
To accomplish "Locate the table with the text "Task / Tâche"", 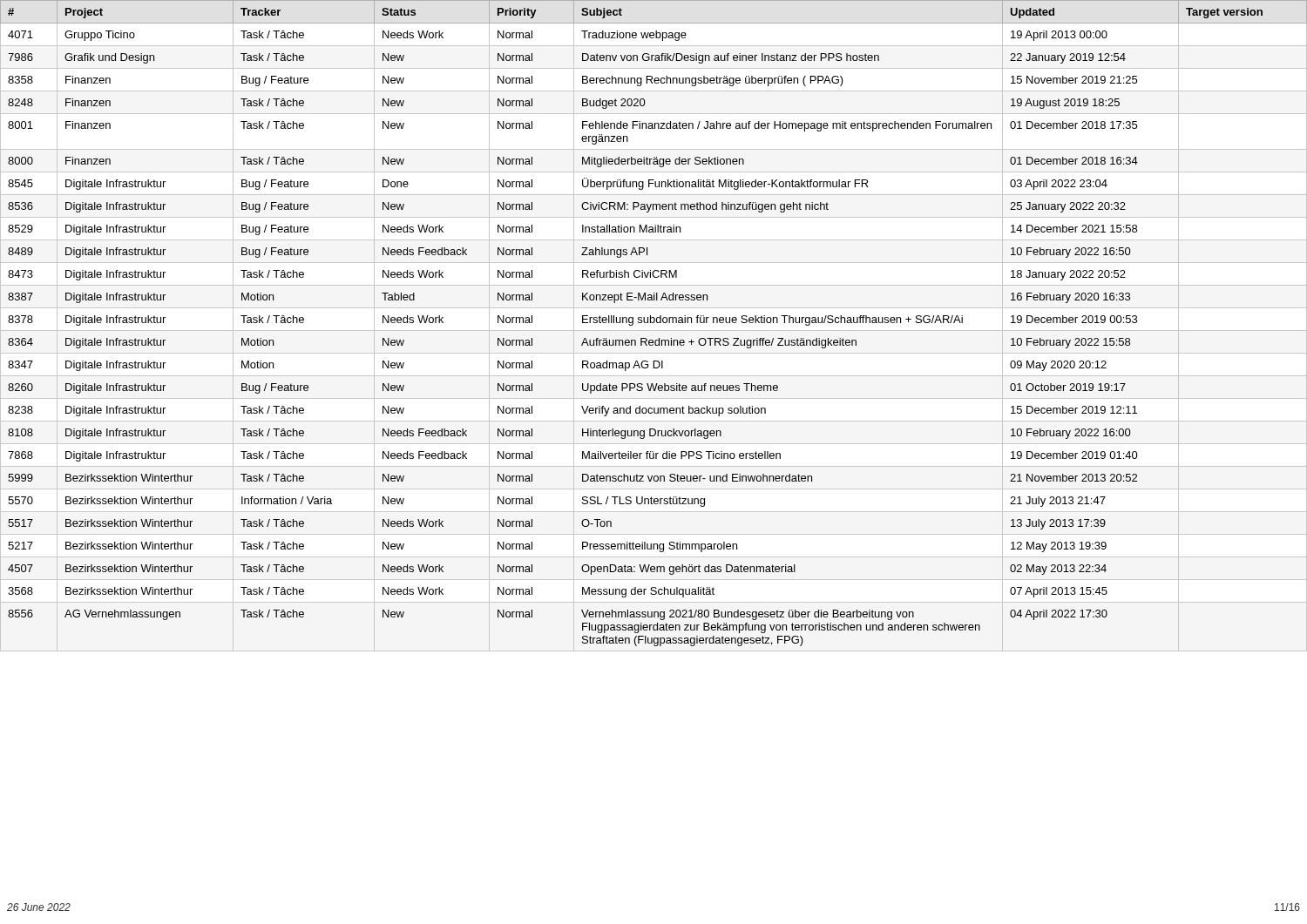I will pyautogui.click(x=654, y=326).
